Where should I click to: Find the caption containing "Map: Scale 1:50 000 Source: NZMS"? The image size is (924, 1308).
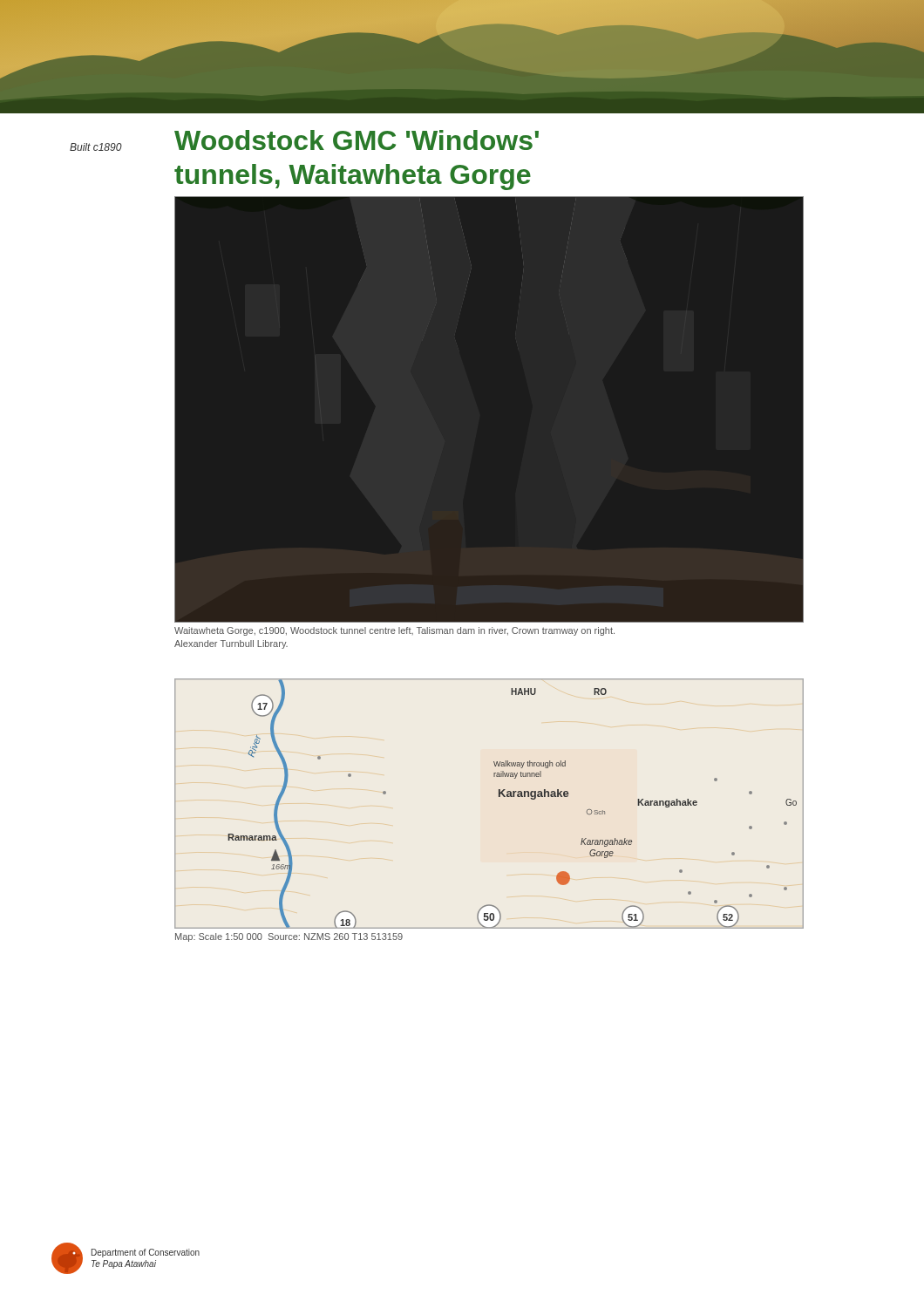pyautogui.click(x=289, y=937)
